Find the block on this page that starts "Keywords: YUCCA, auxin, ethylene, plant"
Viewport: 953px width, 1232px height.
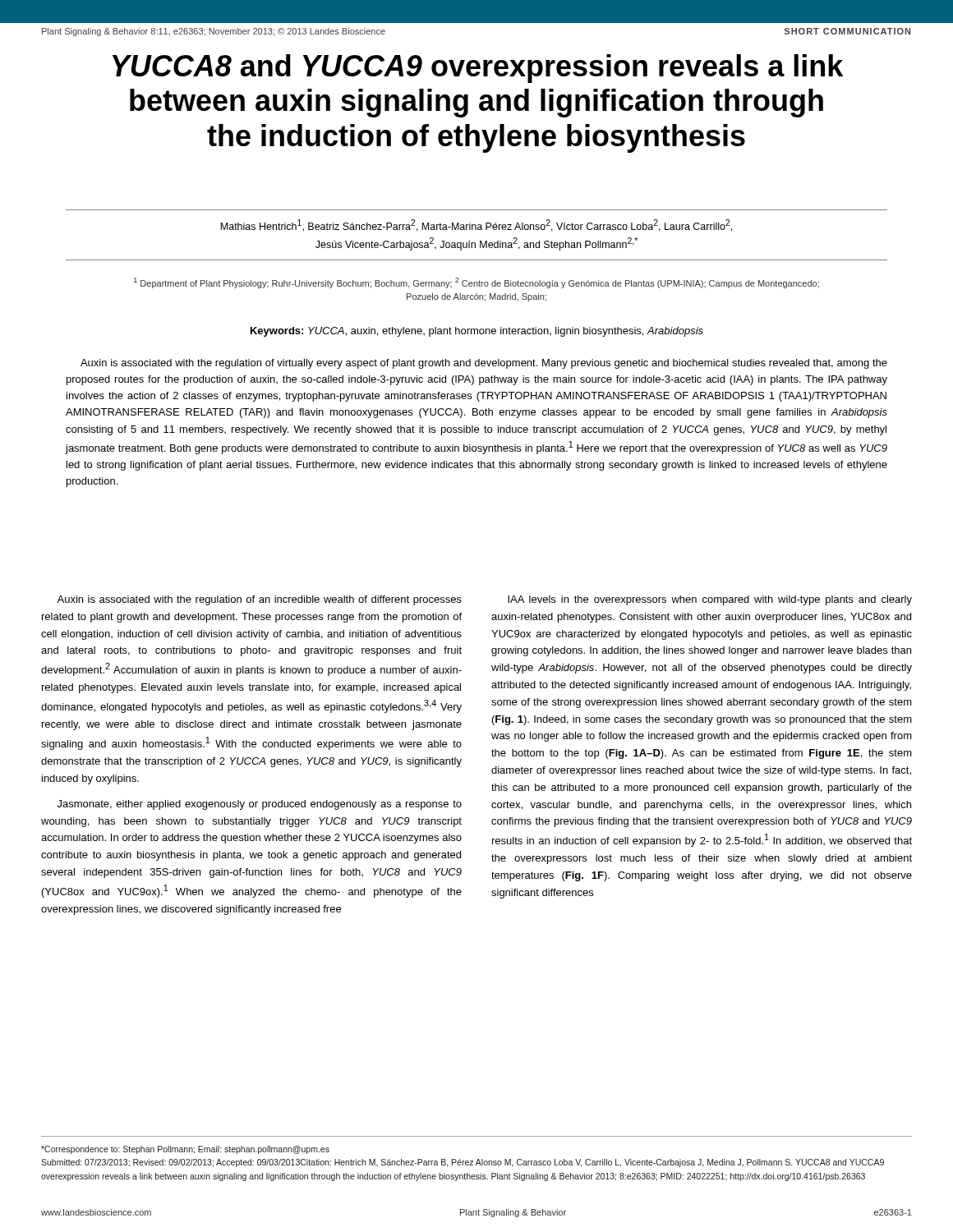pyautogui.click(x=476, y=331)
